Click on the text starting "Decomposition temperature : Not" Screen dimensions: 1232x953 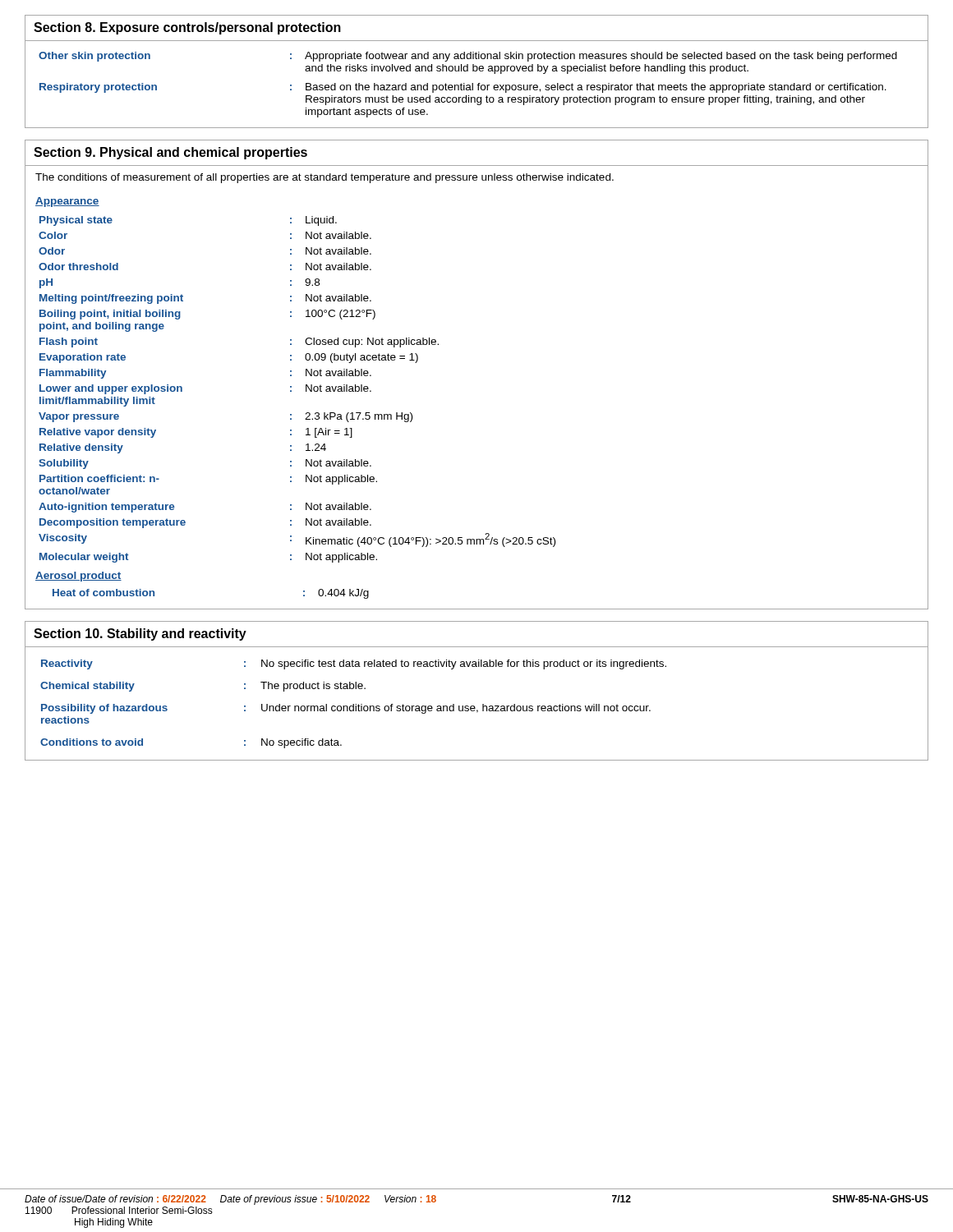[114, 523]
